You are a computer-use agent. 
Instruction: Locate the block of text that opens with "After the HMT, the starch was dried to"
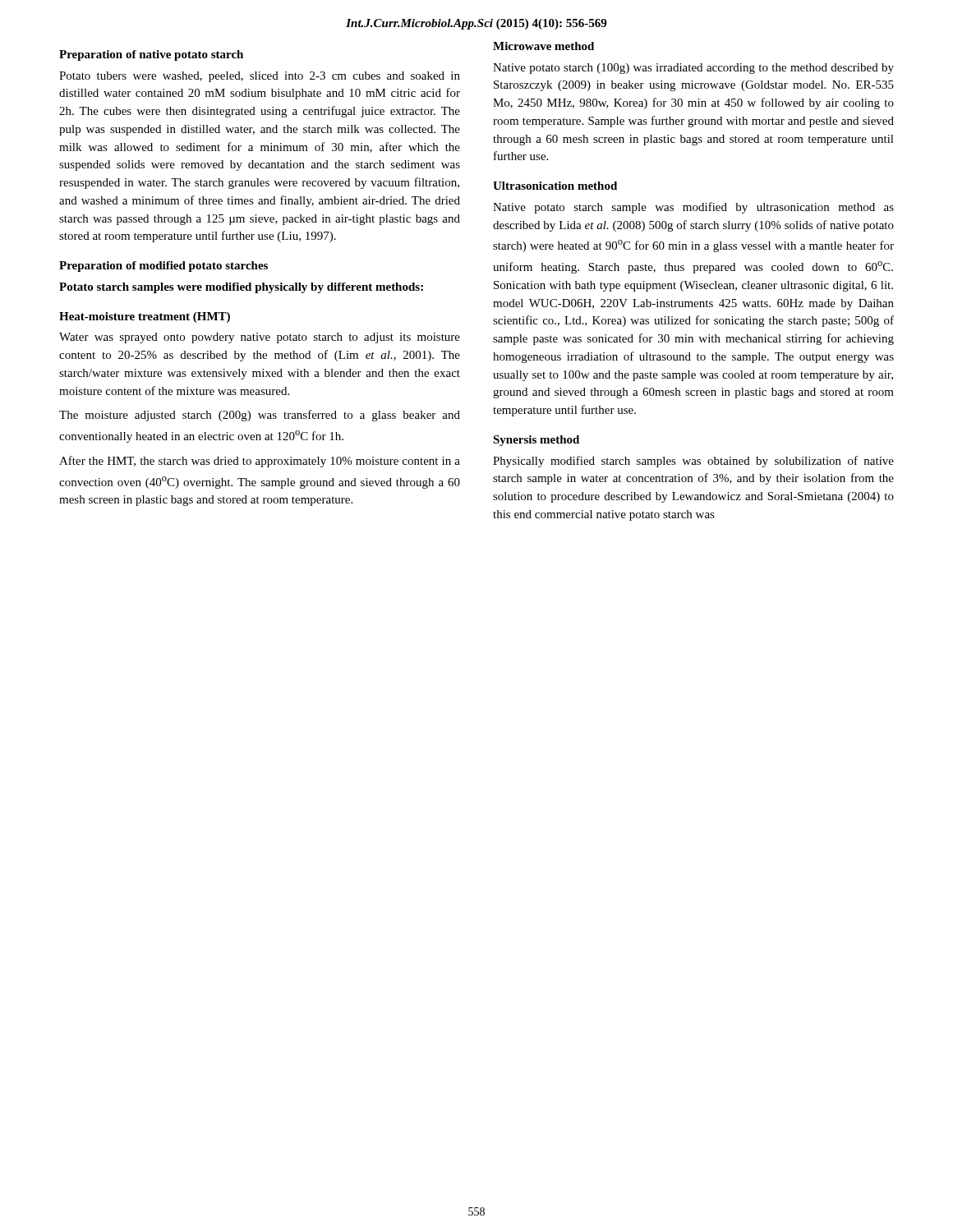[260, 480]
